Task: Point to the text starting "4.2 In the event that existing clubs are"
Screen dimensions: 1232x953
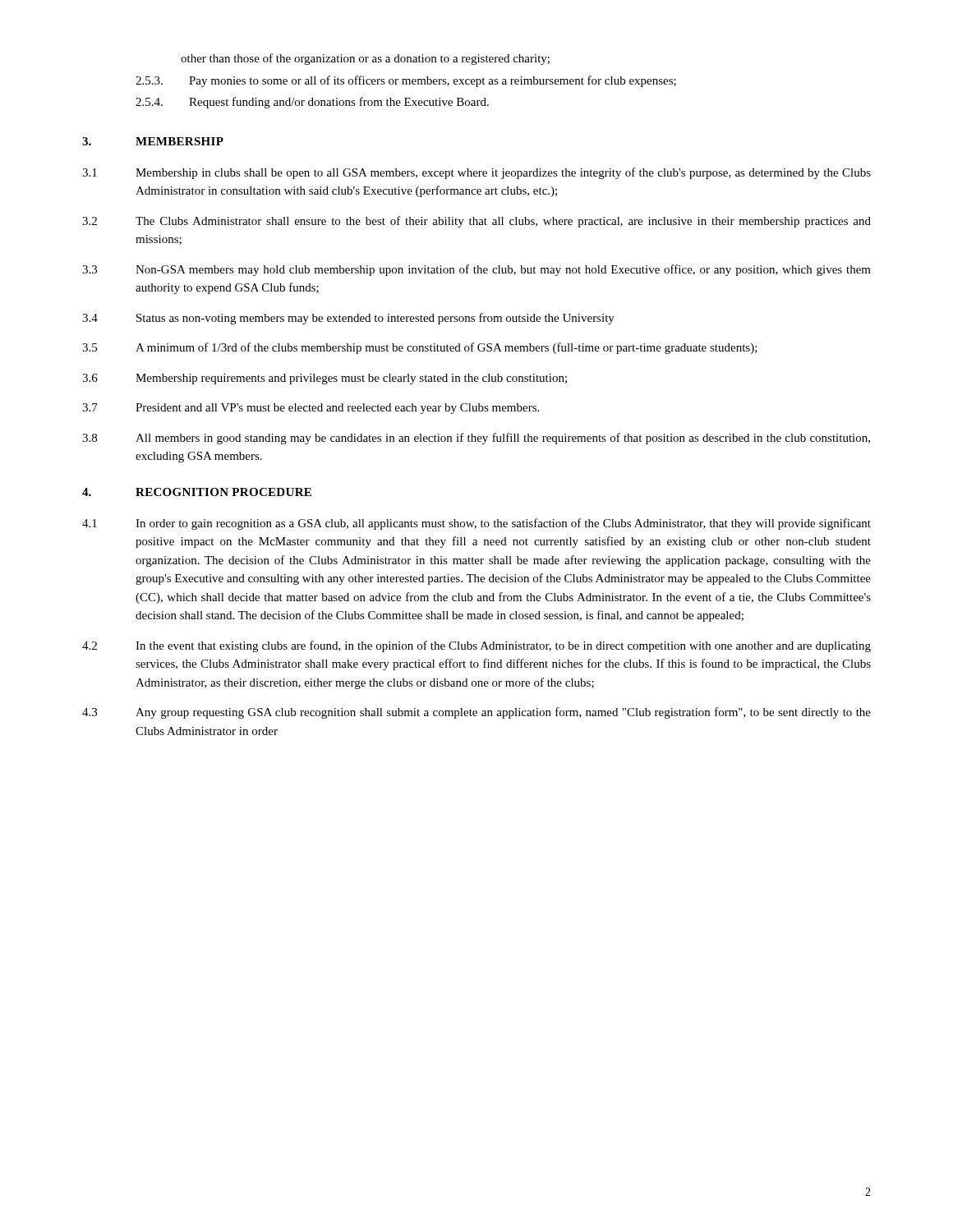Action: tap(476, 664)
